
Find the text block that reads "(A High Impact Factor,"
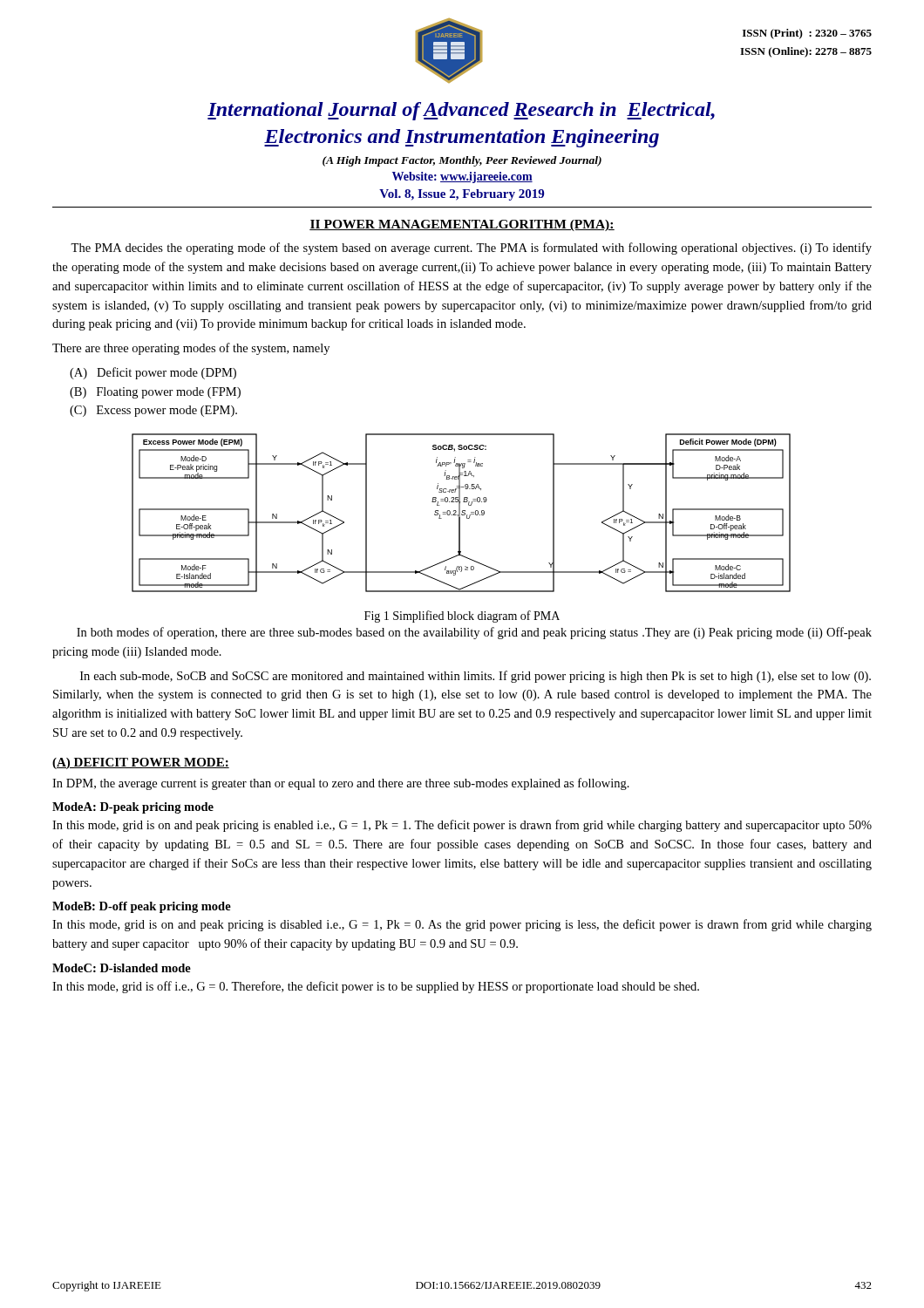coord(462,160)
